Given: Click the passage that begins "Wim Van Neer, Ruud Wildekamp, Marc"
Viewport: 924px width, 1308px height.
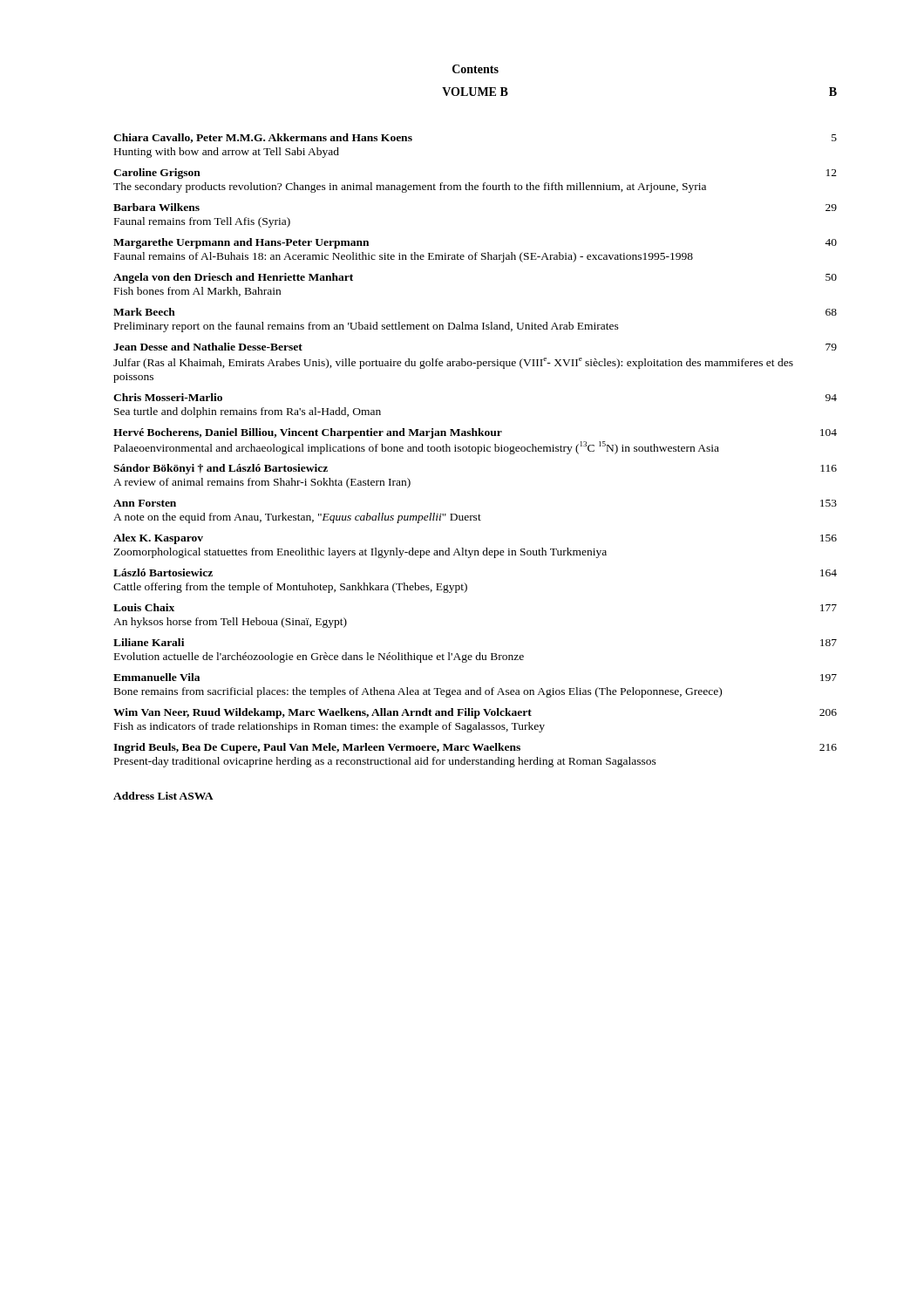Looking at the screenshot, I should click(x=475, y=720).
